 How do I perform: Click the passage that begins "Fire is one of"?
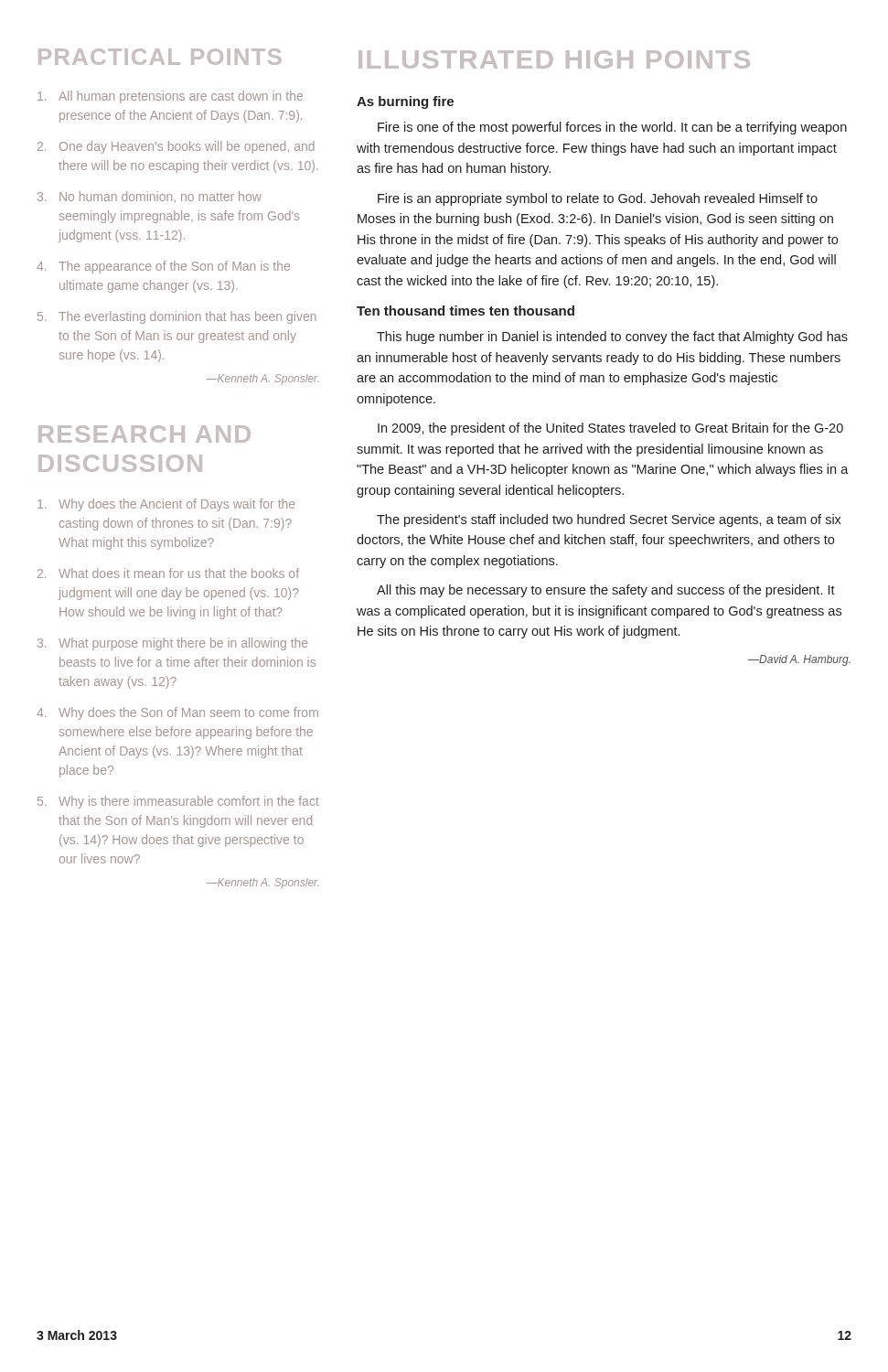[x=604, y=148]
